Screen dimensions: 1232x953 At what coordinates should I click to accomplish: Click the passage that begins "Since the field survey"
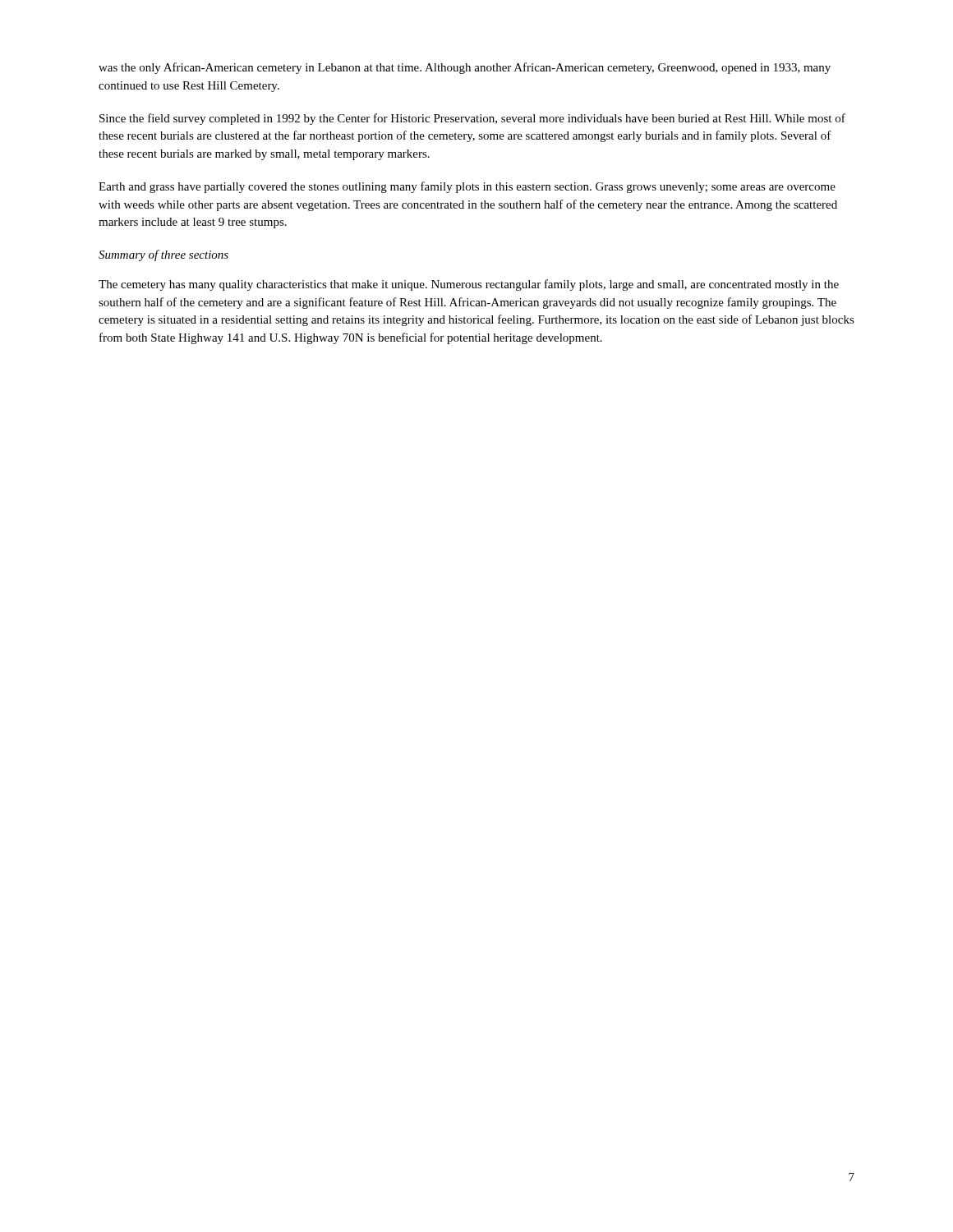coord(472,136)
